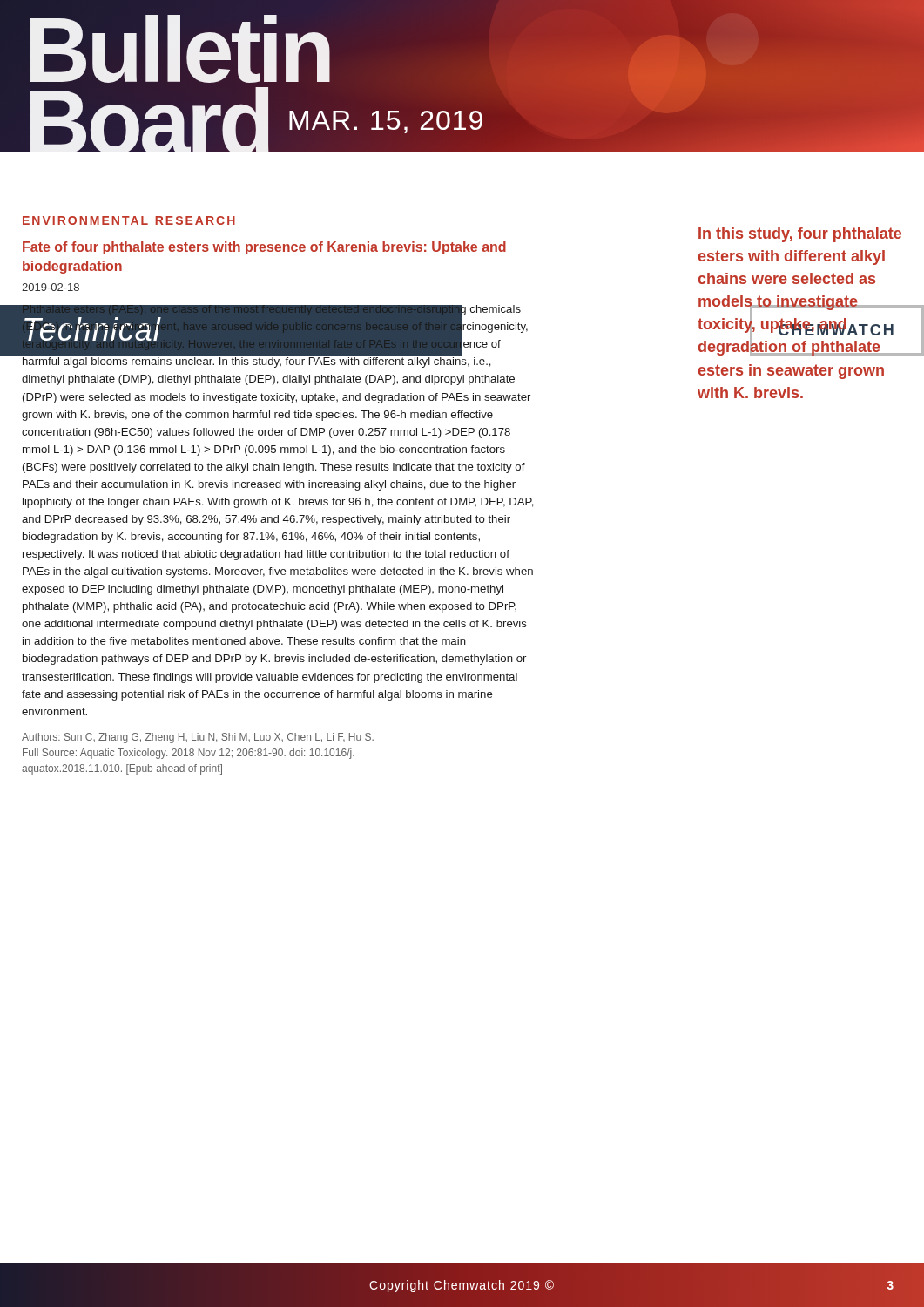Screen dimensions: 1307x924
Task: Select the block starting "Authors: Sun C, Zhang G, Zheng"
Action: [x=279, y=753]
